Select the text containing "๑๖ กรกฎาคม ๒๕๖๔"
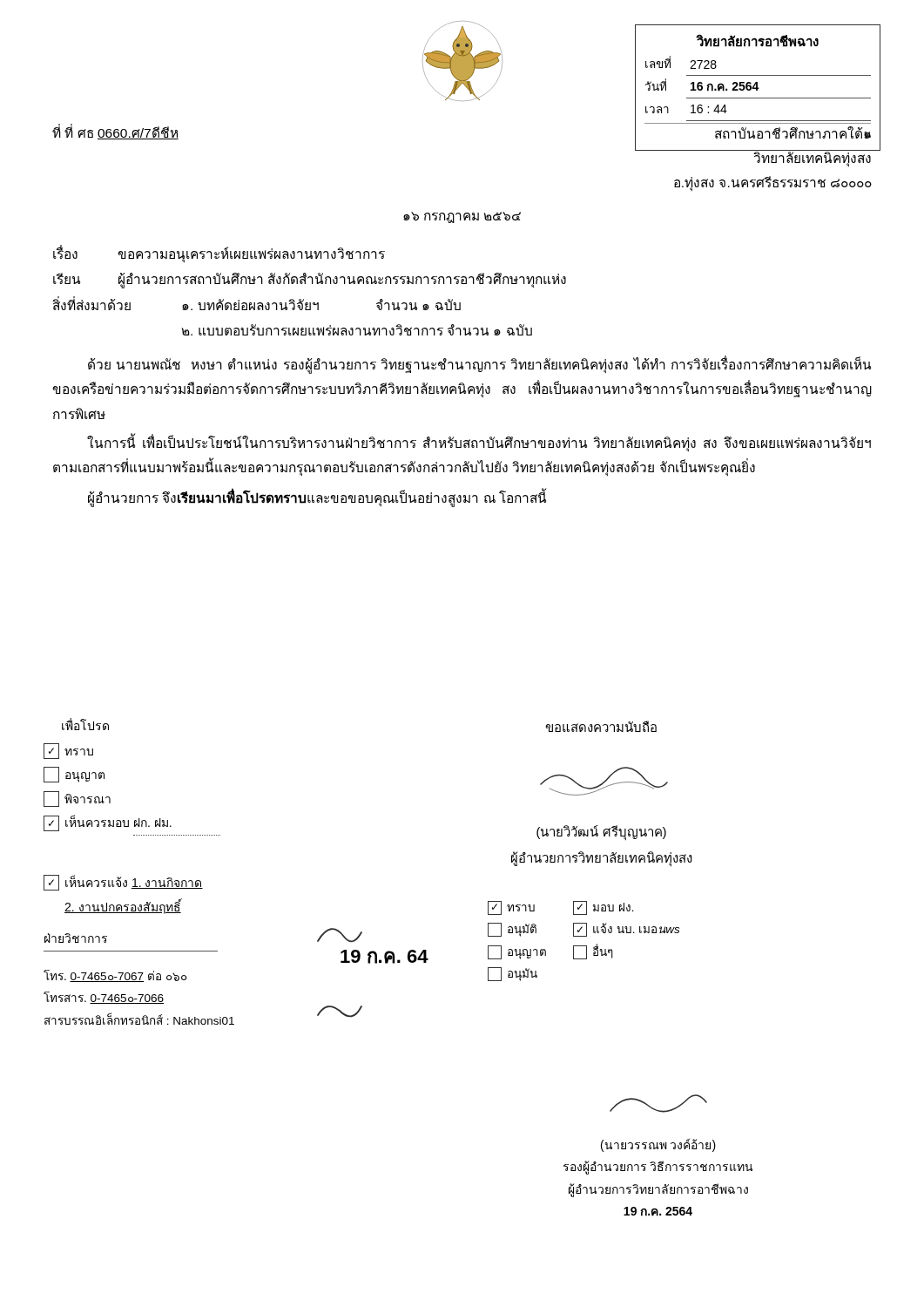The height and width of the screenshot is (1307, 924). pos(462,216)
